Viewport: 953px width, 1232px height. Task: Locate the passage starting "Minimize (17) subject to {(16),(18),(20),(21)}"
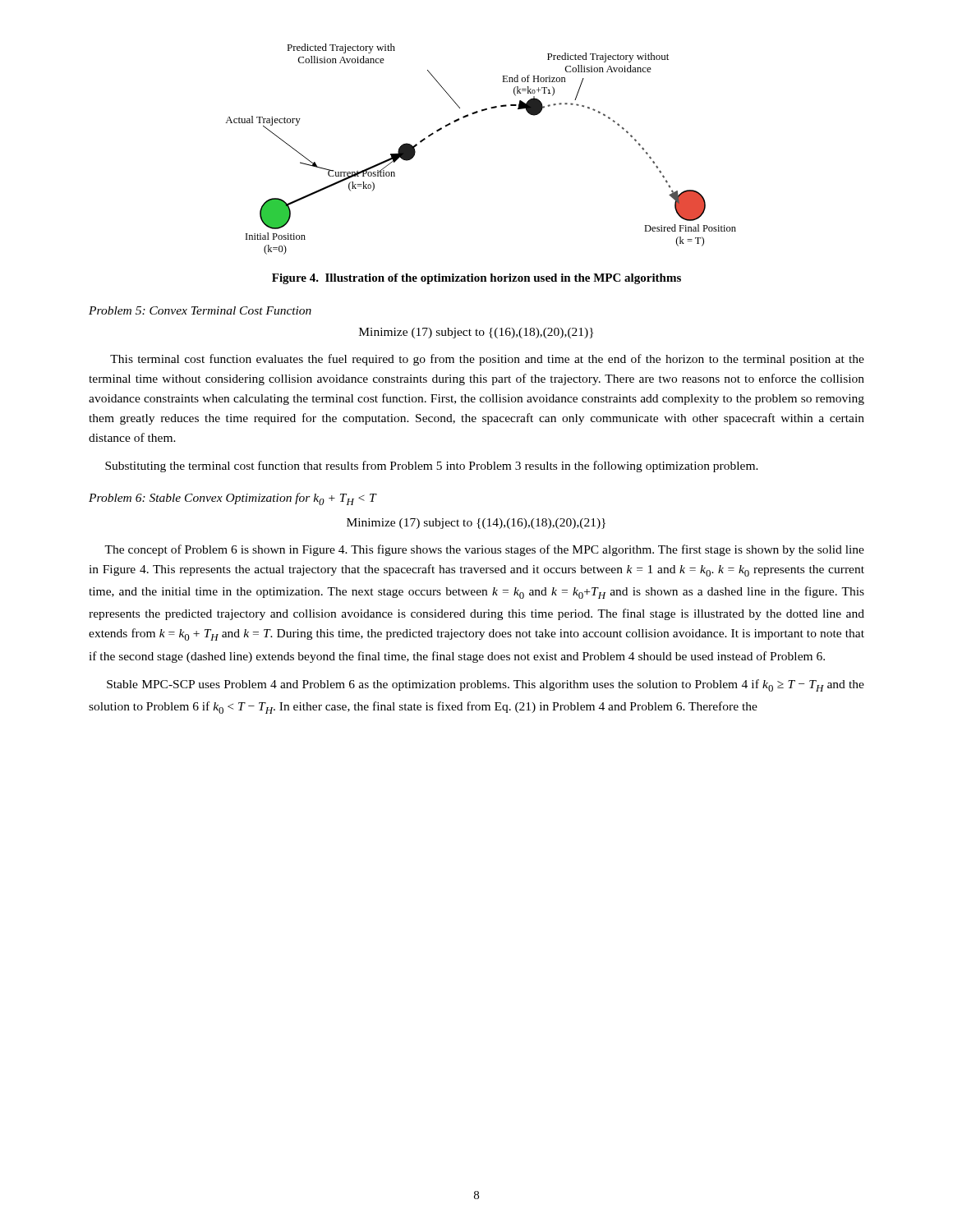[476, 331]
